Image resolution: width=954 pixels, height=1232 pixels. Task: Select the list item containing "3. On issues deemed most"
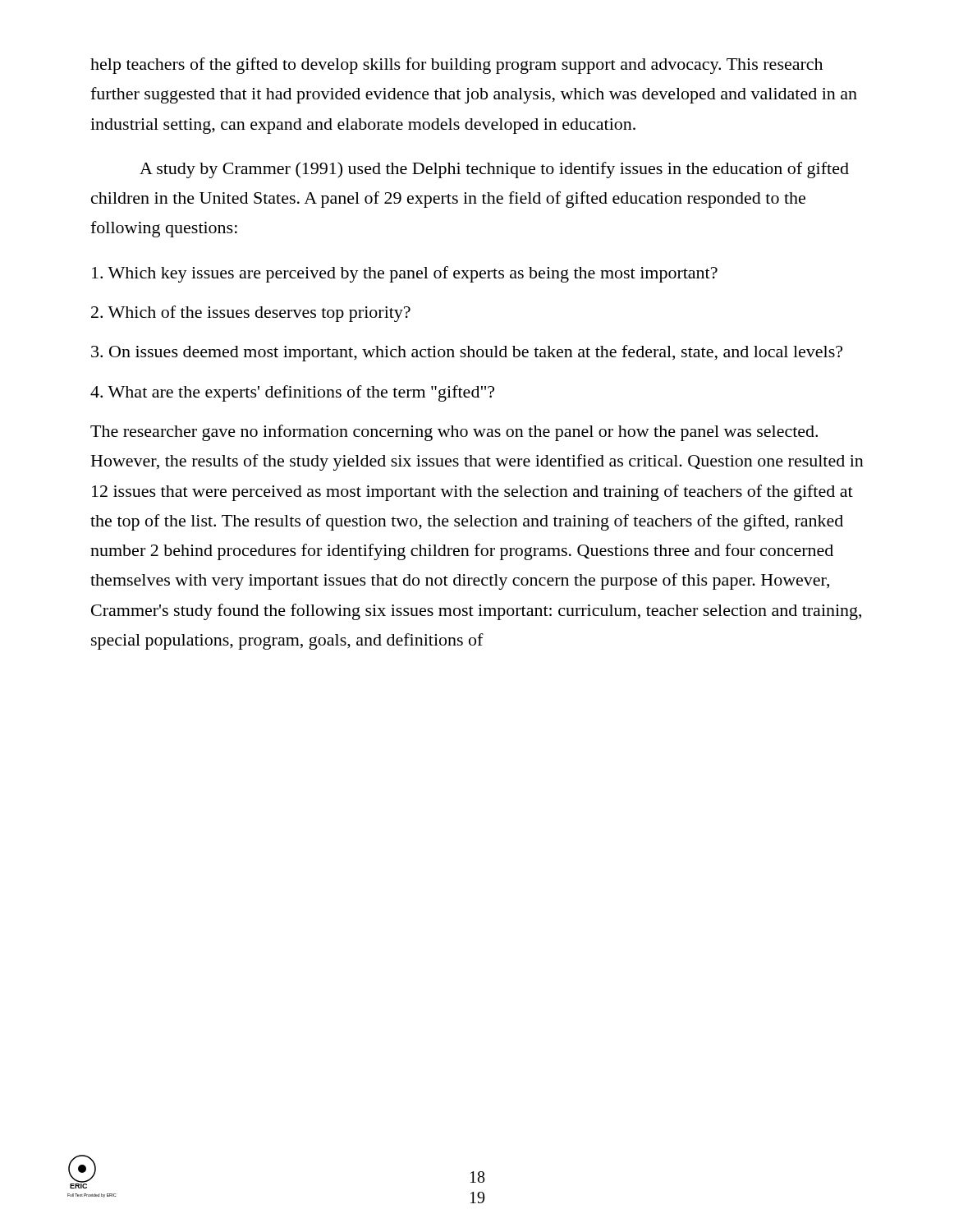[x=467, y=351]
